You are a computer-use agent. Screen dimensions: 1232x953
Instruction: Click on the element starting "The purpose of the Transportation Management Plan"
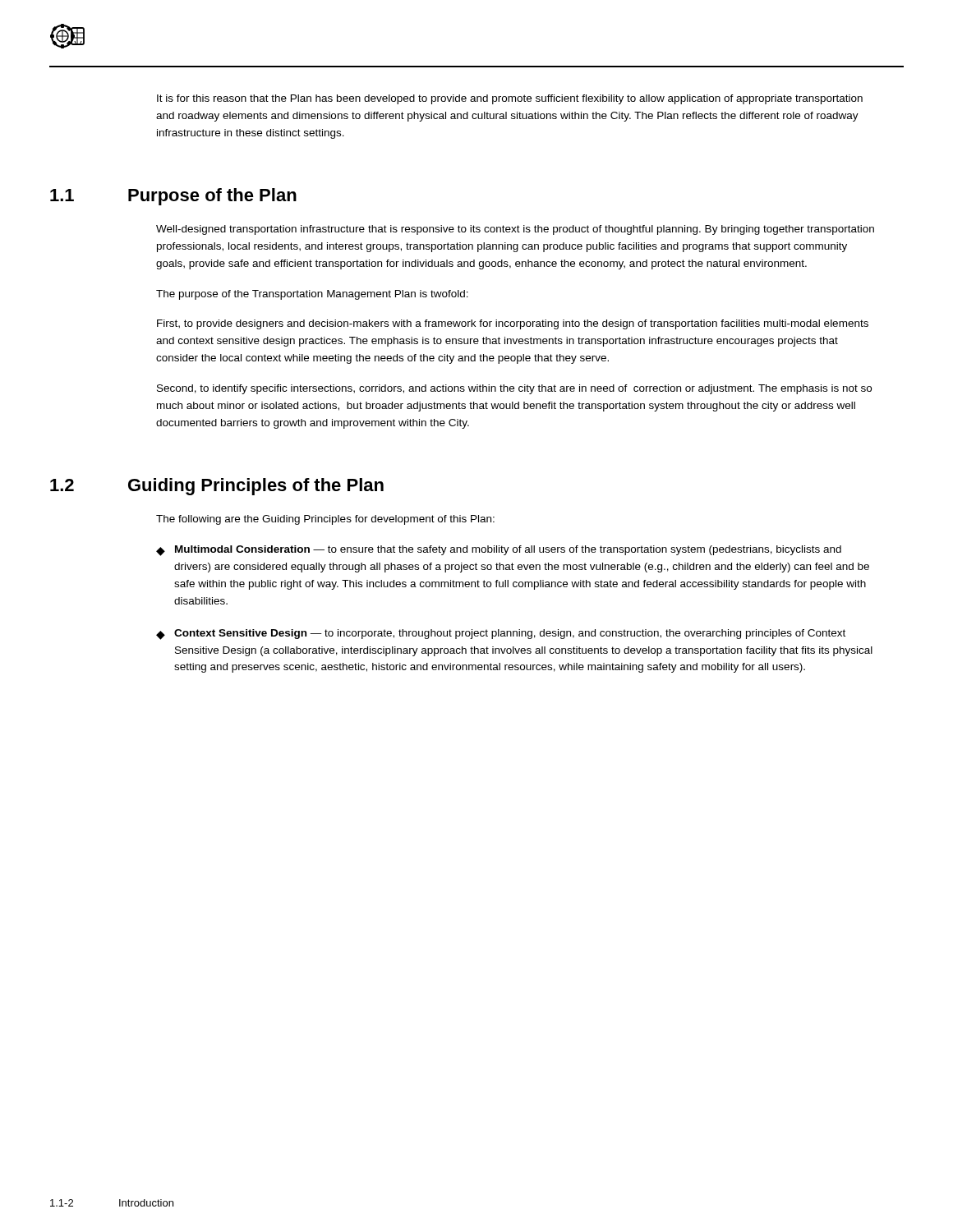[x=312, y=293]
